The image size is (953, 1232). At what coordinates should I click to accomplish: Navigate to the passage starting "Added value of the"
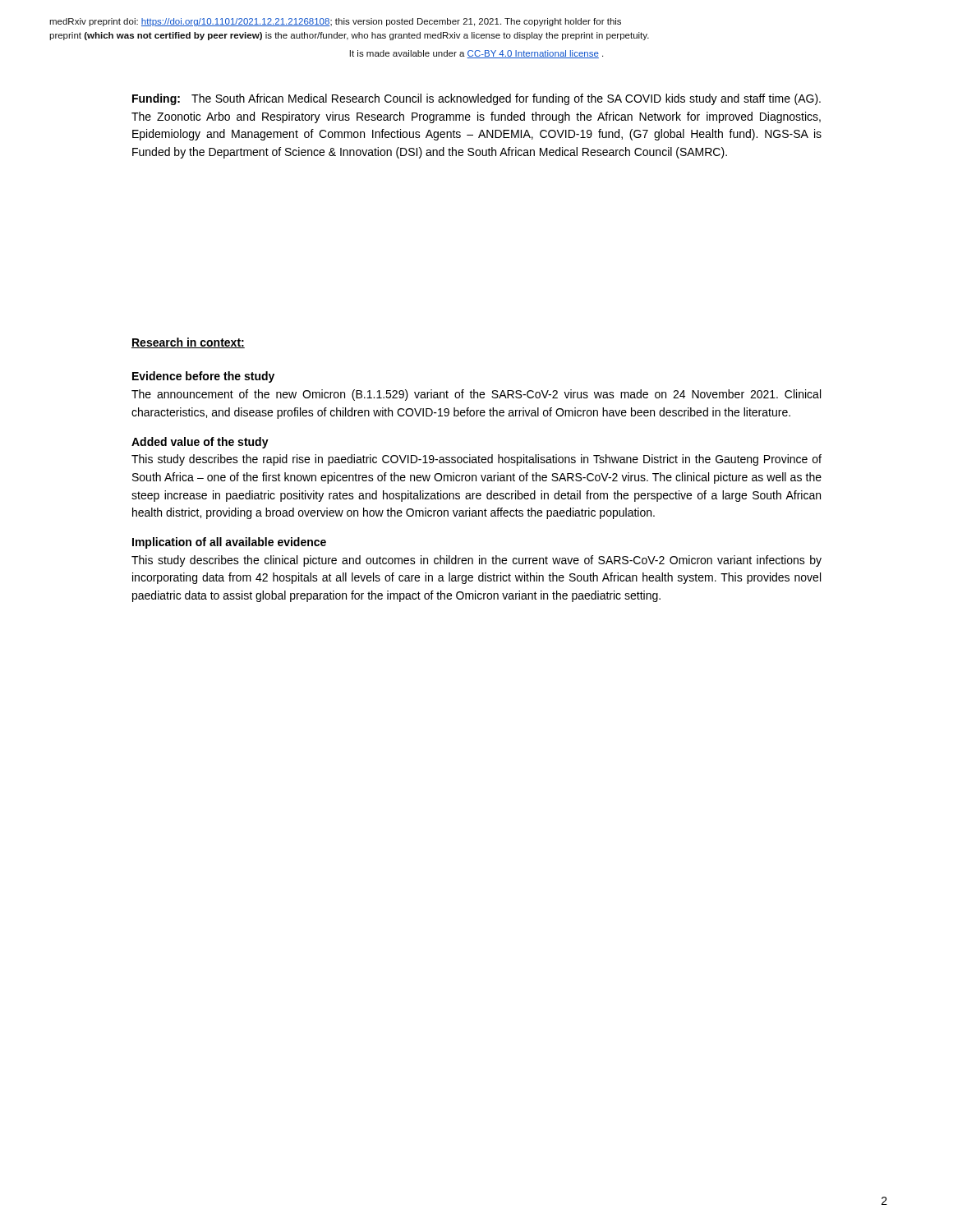[x=200, y=441]
